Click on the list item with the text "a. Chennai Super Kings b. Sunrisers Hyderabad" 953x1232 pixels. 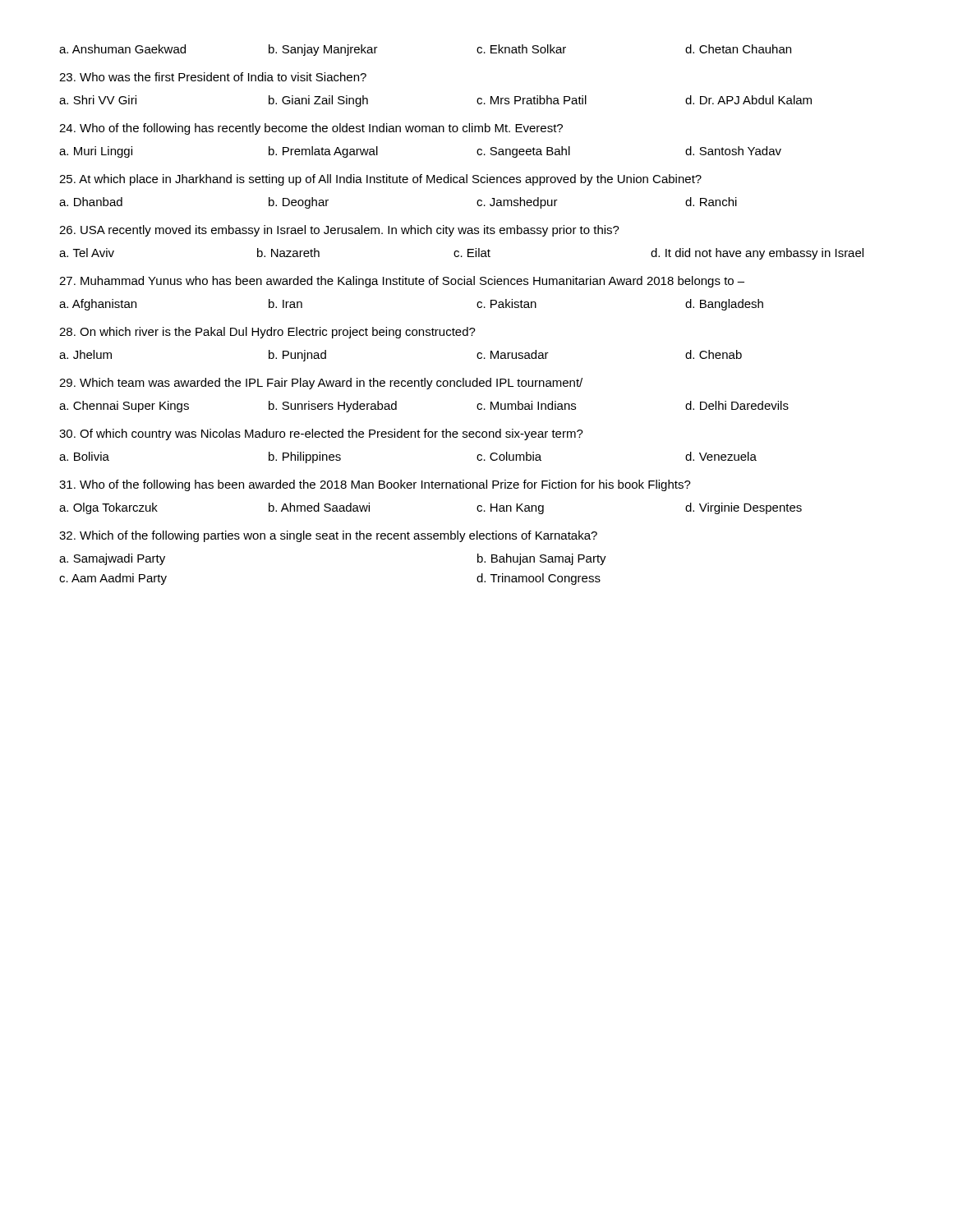click(476, 406)
